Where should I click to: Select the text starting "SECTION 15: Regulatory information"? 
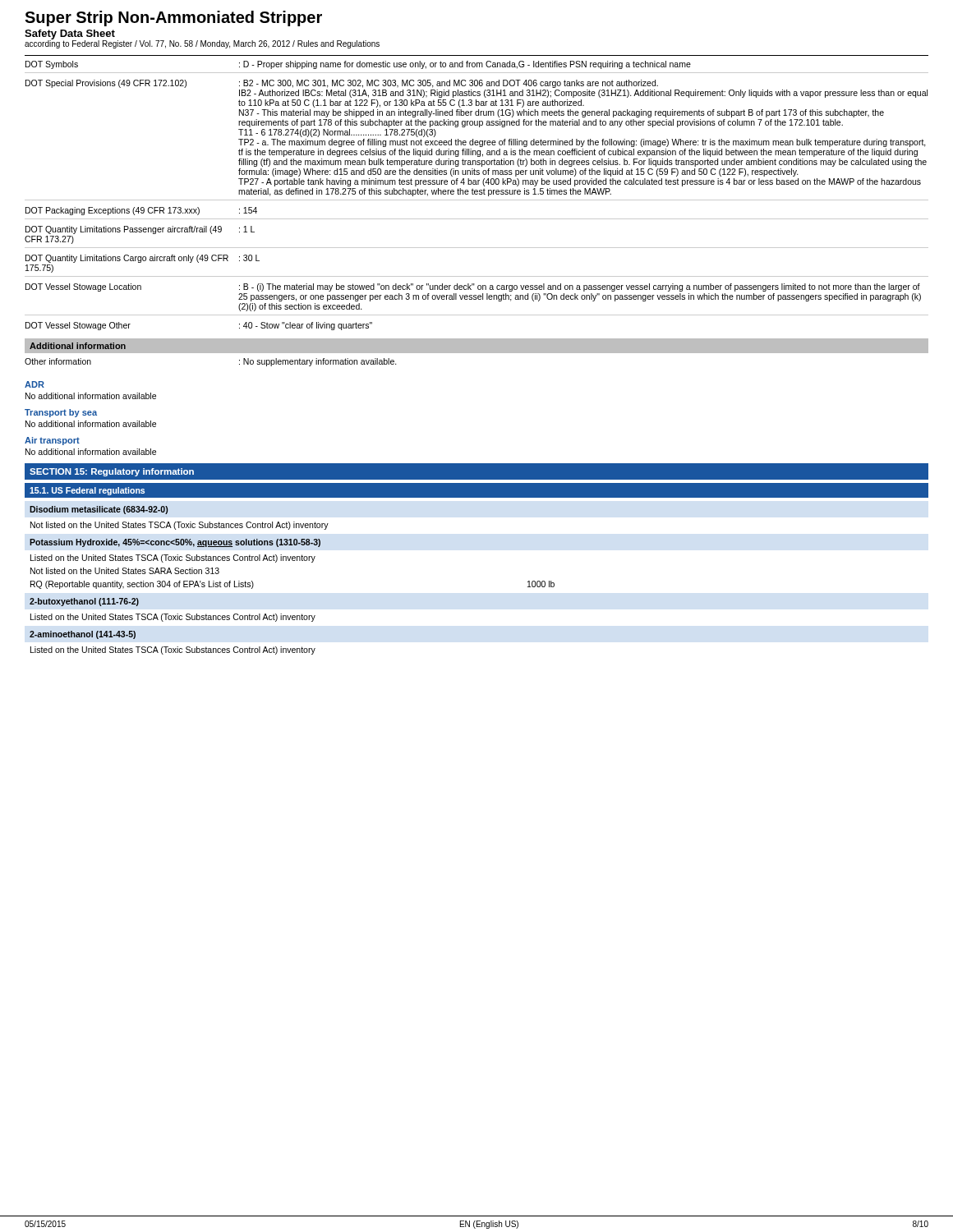[476, 471]
